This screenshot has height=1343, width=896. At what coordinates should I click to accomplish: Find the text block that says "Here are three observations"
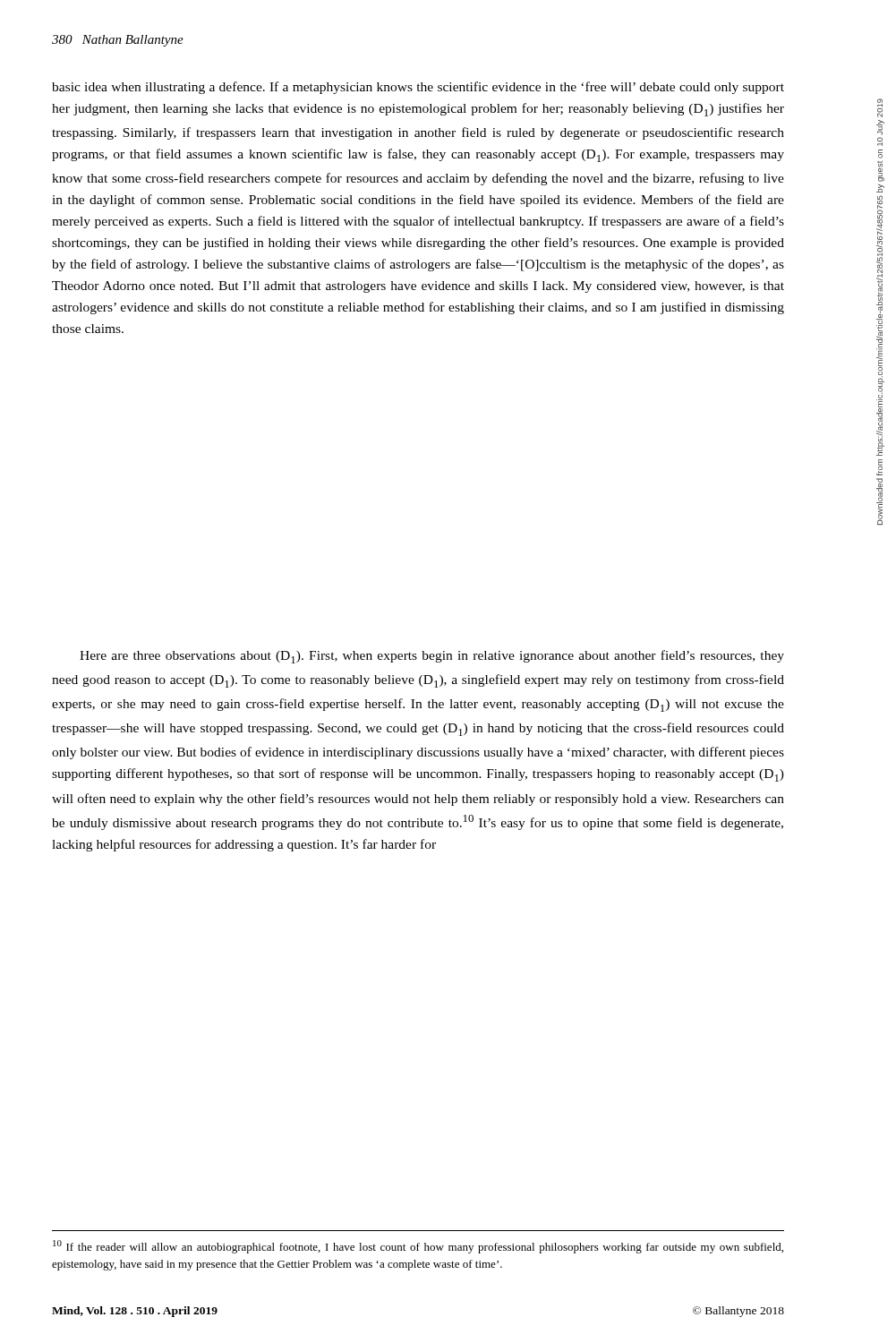(418, 750)
